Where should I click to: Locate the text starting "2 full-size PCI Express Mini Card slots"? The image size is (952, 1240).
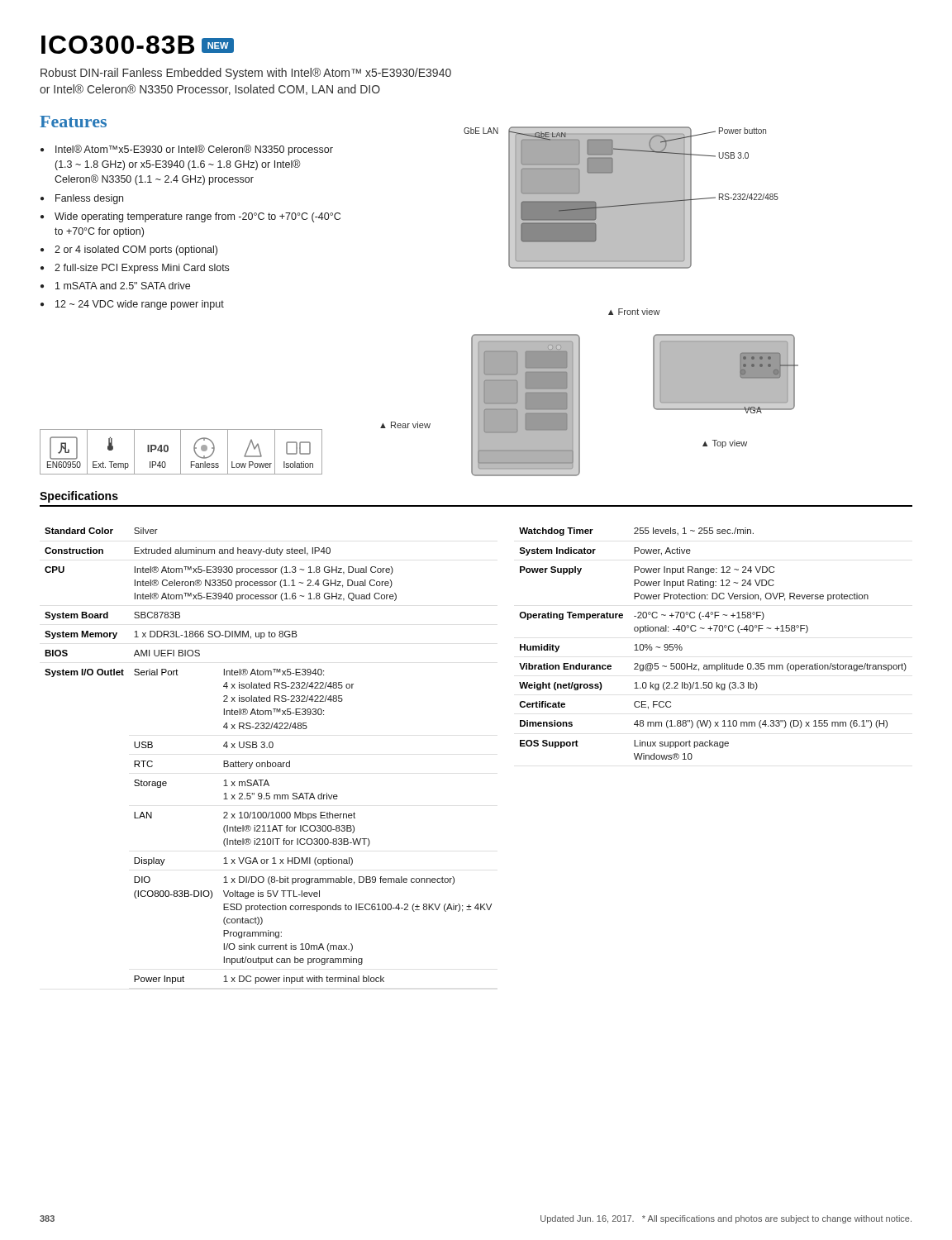(142, 268)
